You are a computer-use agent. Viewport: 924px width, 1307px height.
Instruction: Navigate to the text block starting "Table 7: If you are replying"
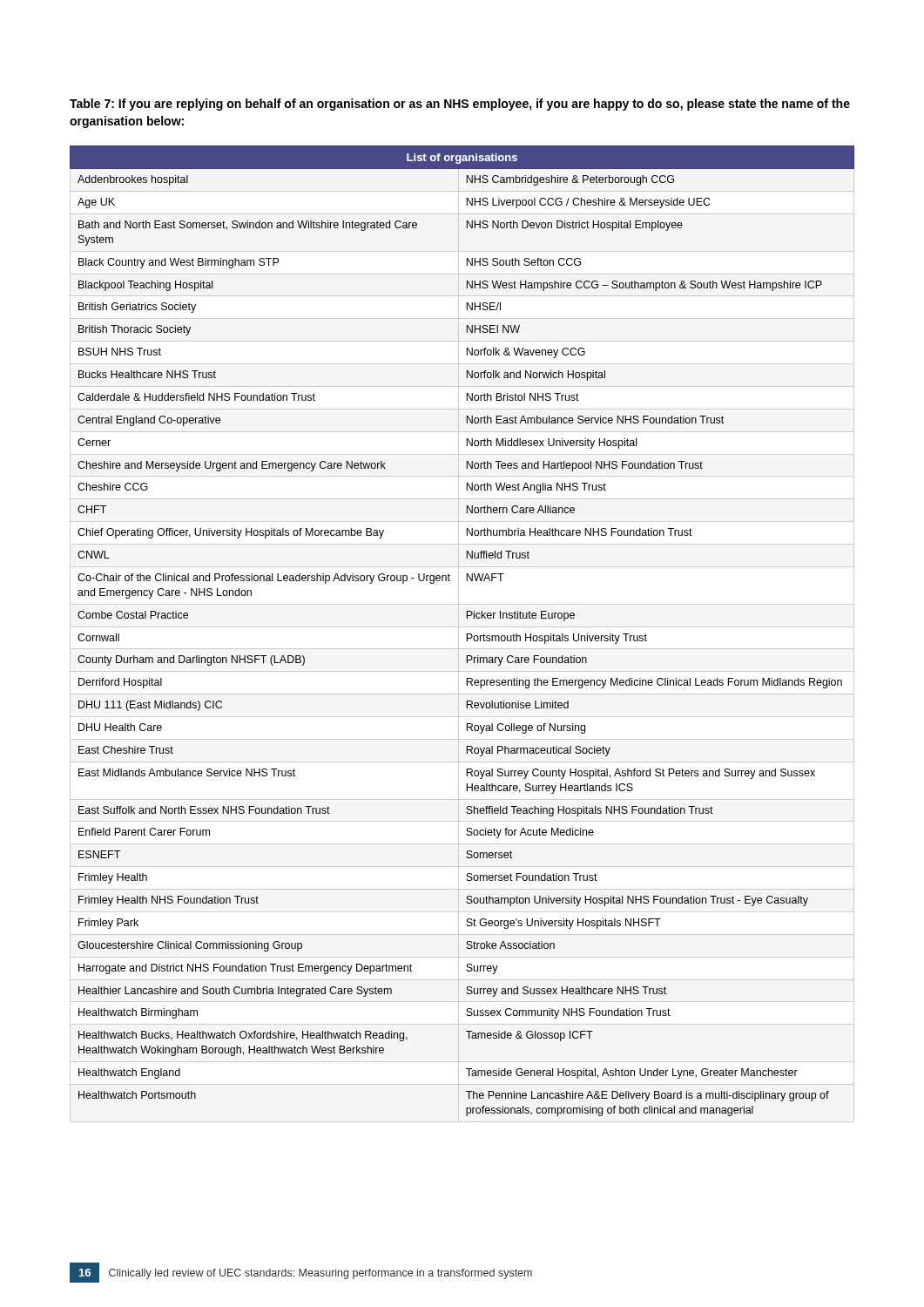[x=462, y=113]
